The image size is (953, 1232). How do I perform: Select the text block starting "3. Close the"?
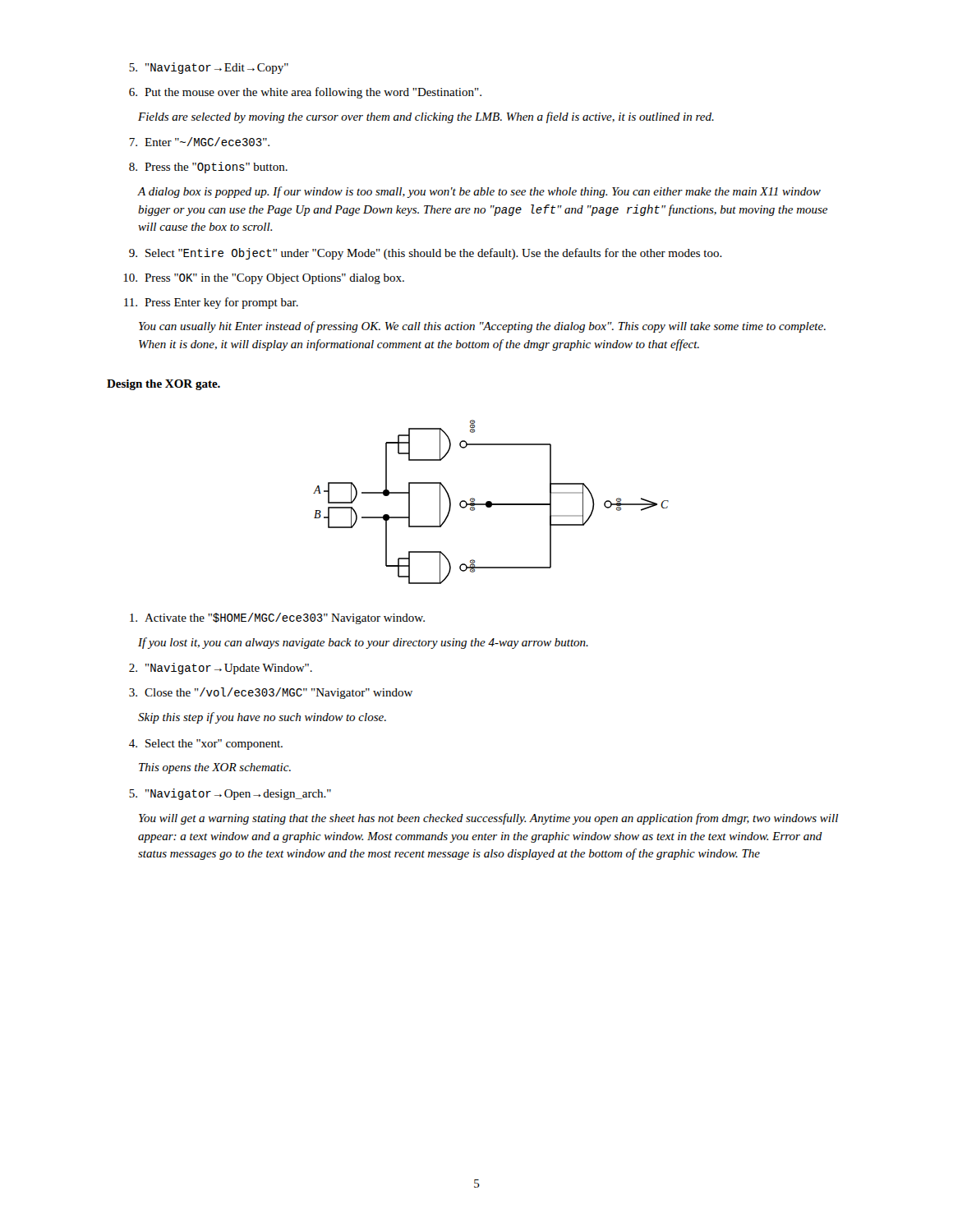(271, 693)
